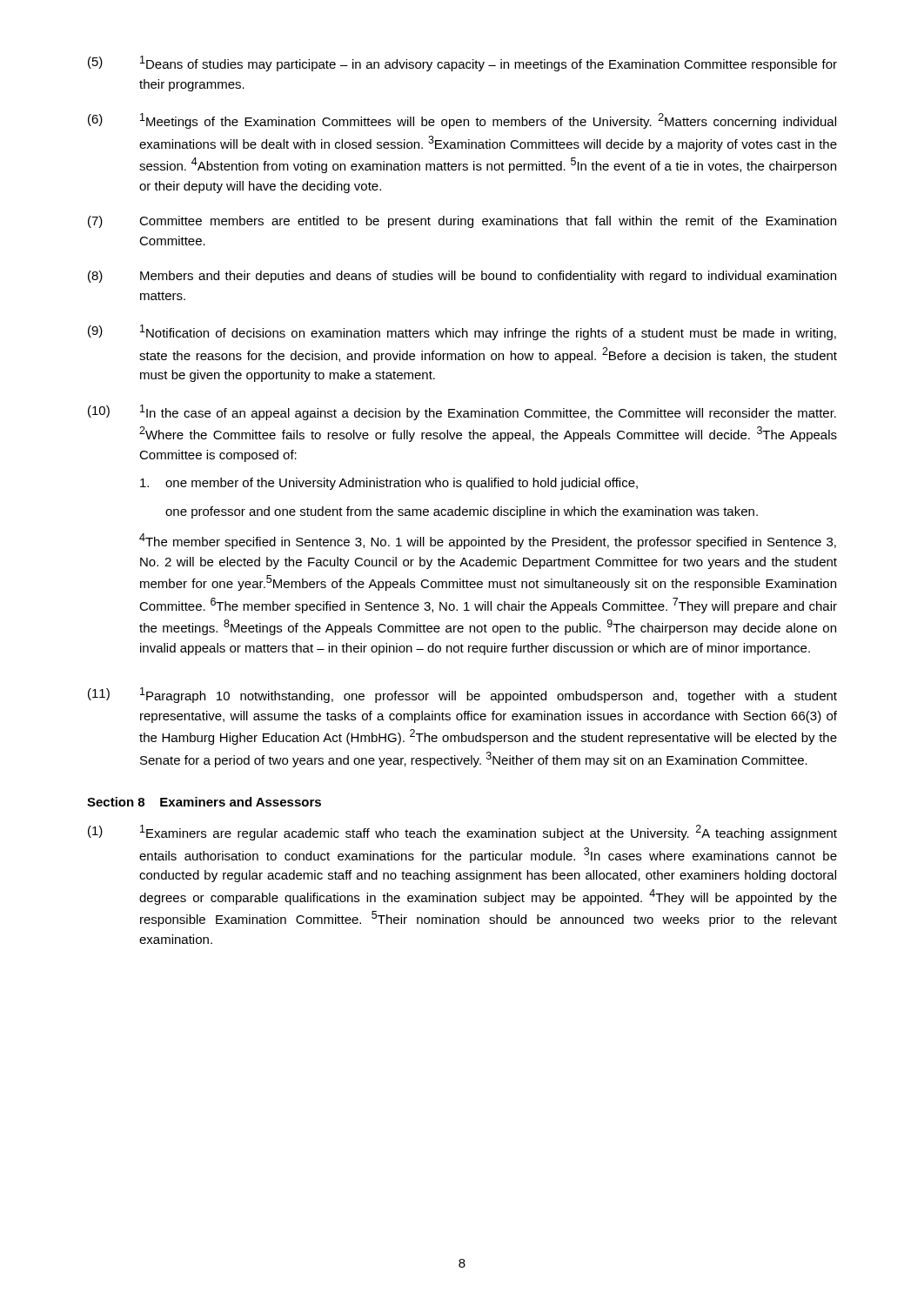Screen dimensions: 1305x924
Task: Locate the text block starting "(6) 1Meetings of"
Action: pos(462,153)
